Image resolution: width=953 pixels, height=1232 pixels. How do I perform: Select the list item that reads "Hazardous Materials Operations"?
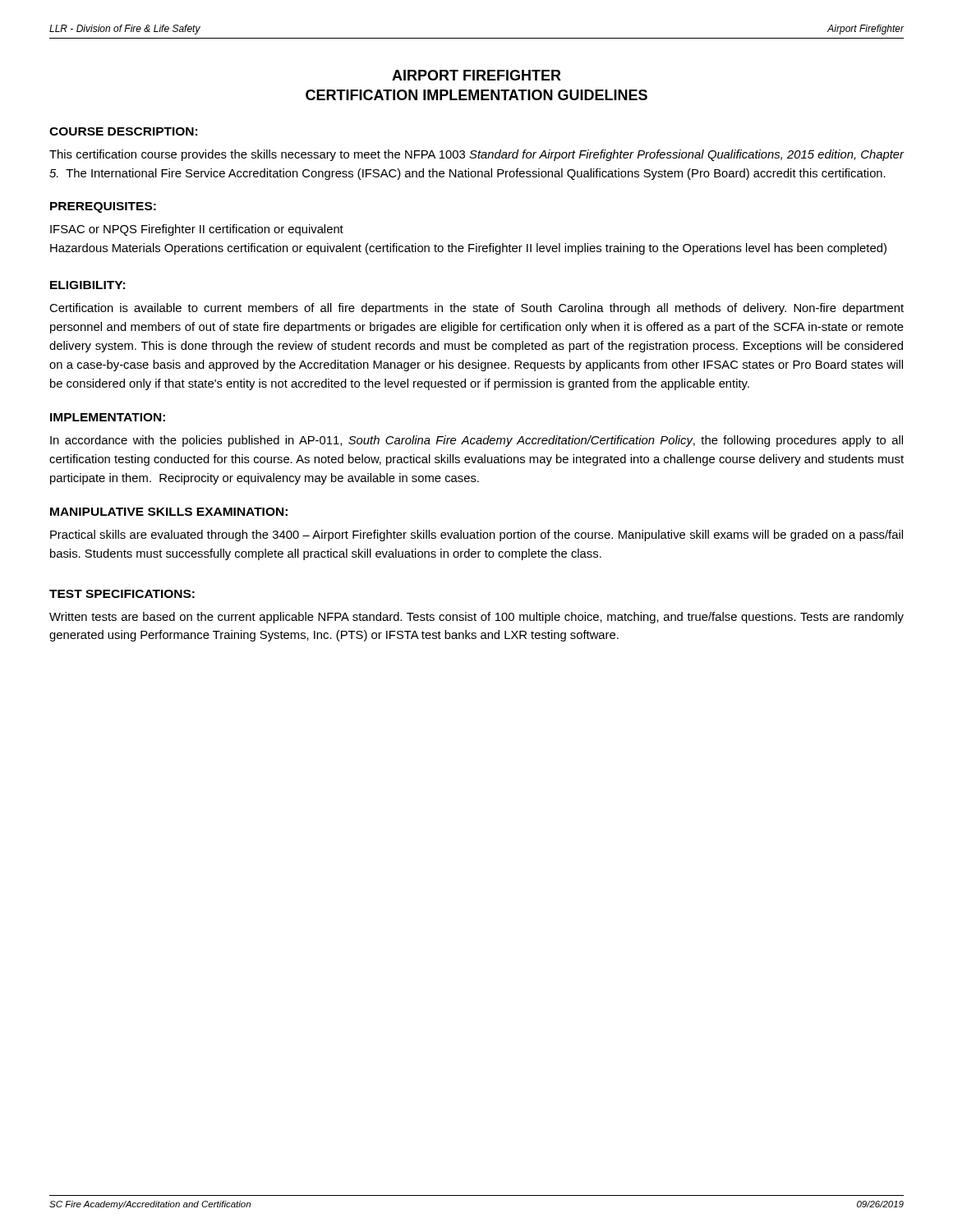pos(468,248)
